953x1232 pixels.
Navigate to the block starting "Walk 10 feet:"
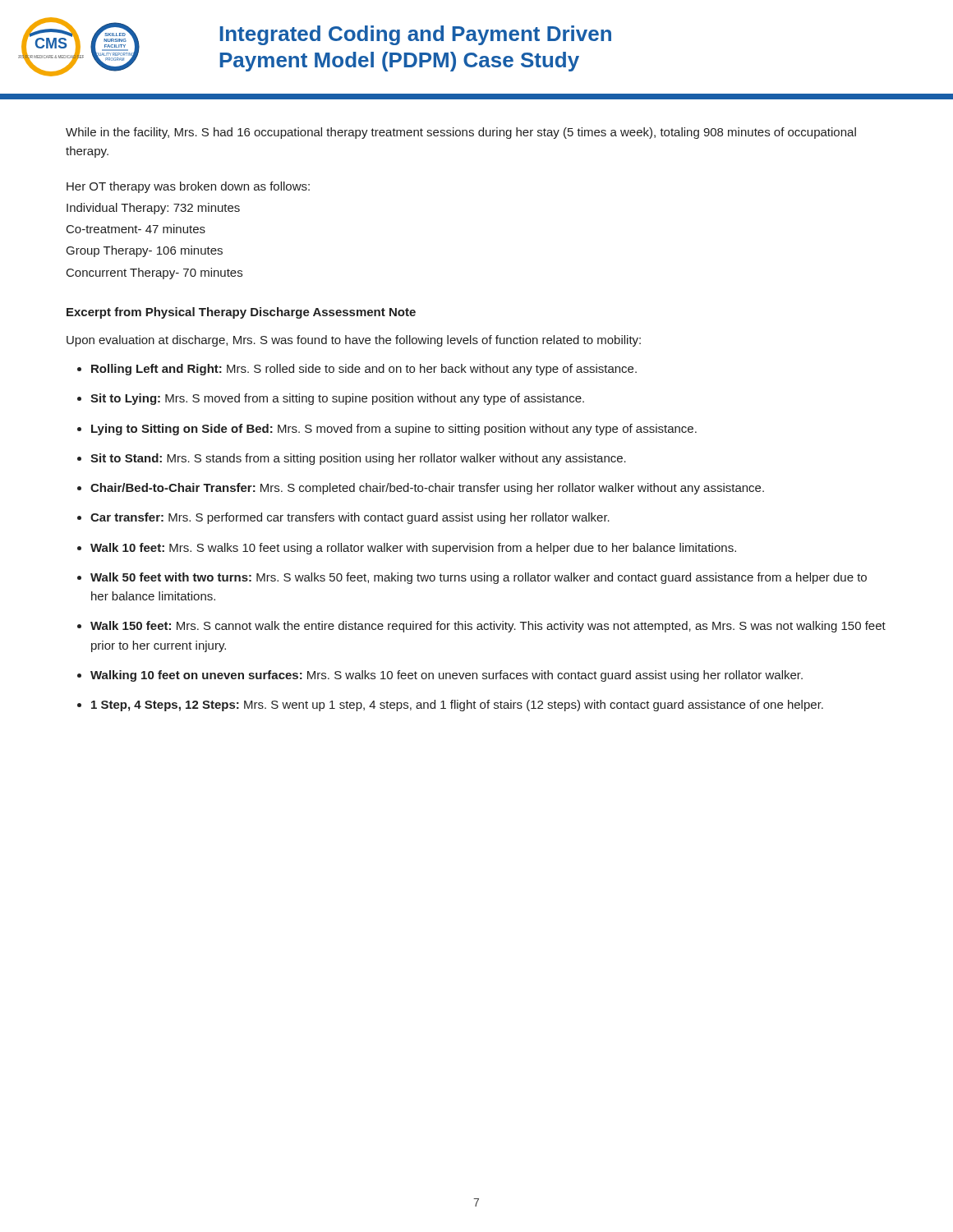(414, 547)
